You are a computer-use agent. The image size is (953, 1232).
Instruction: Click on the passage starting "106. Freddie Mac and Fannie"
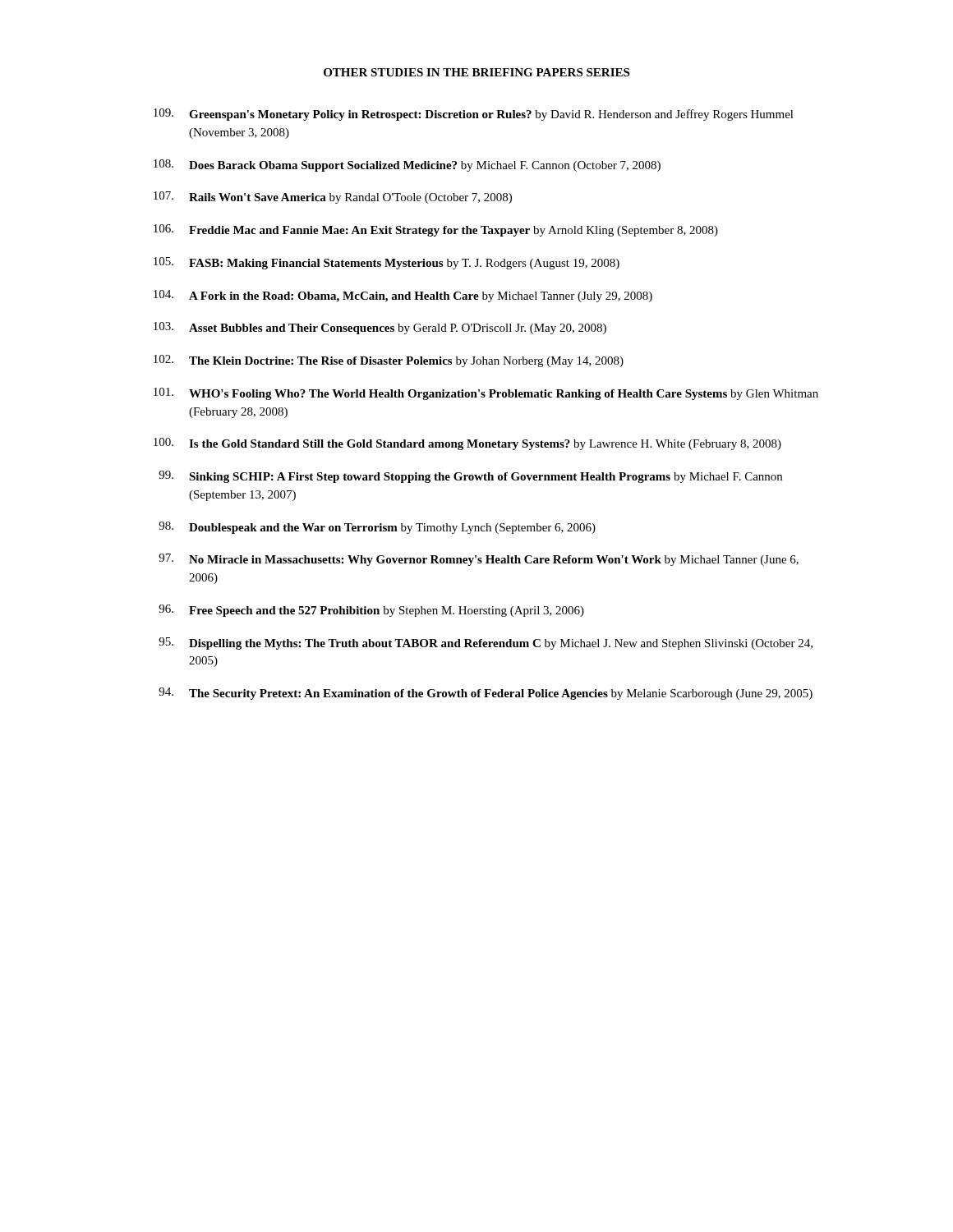(x=476, y=231)
